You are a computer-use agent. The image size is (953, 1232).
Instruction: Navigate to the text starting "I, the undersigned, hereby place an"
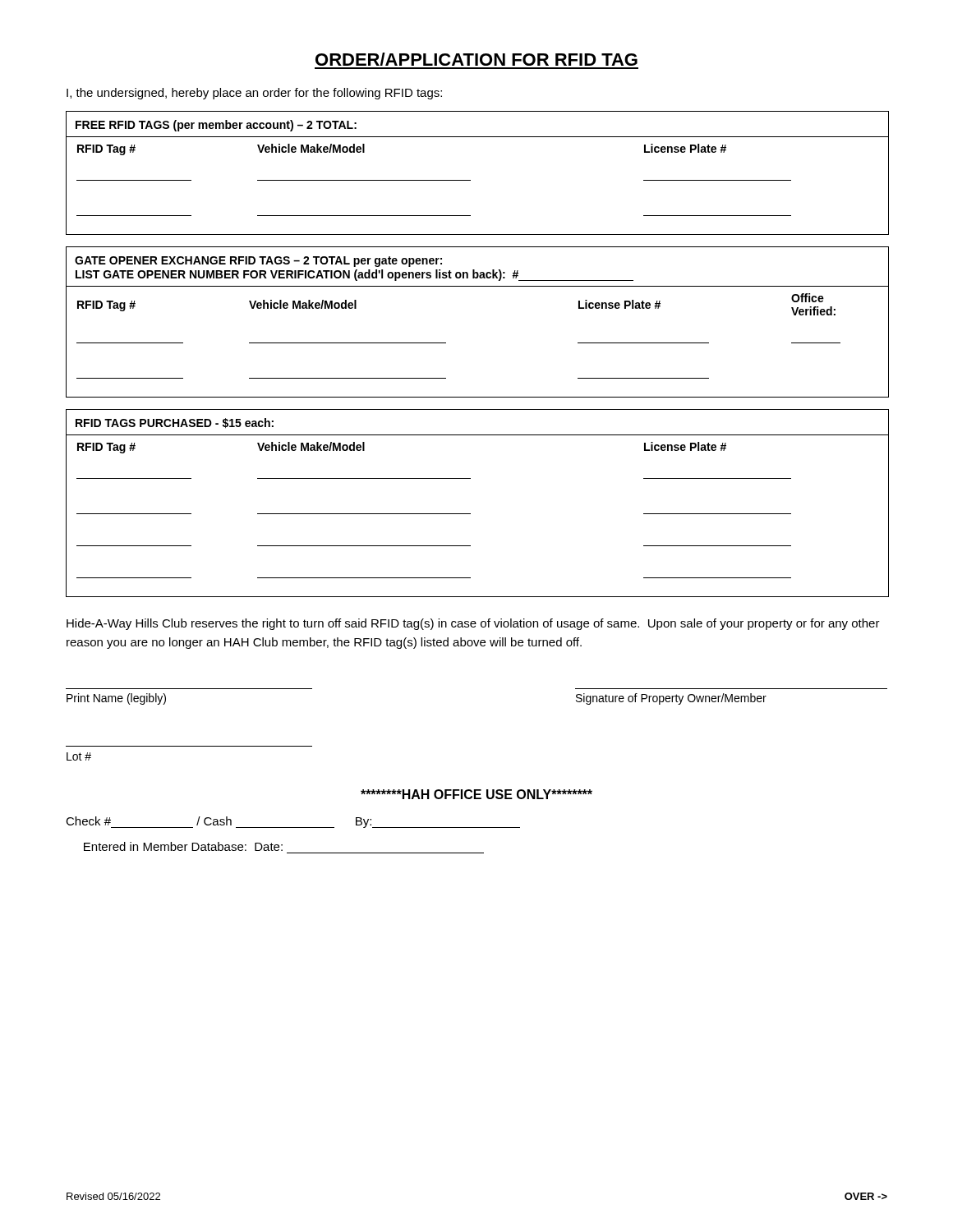(254, 92)
